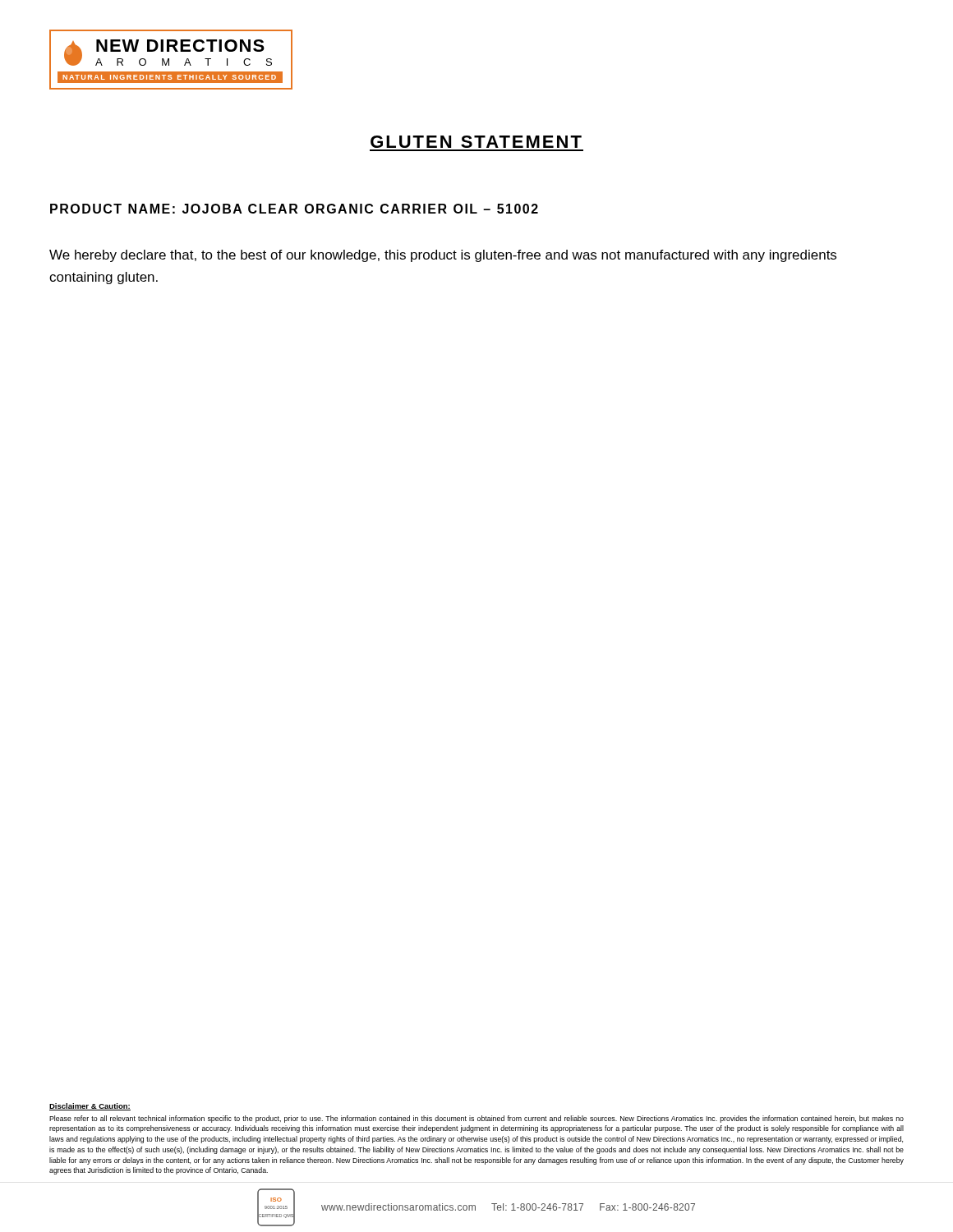The image size is (953, 1232).
Task: Find the element starting "We hereby declare that, to the best"
Action: click(452, 266)
